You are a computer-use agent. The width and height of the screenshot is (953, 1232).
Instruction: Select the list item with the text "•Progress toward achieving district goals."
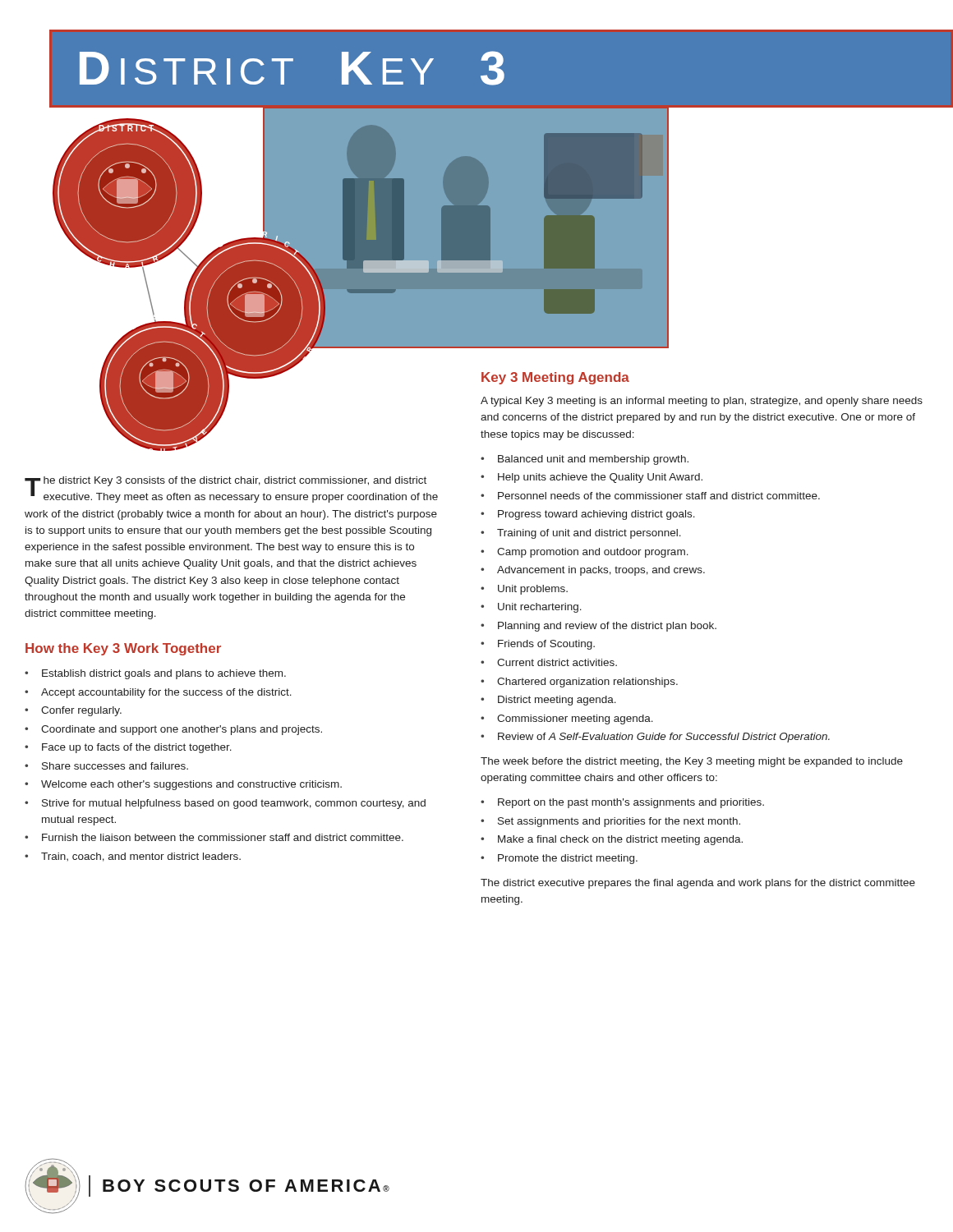coord(588,514)
